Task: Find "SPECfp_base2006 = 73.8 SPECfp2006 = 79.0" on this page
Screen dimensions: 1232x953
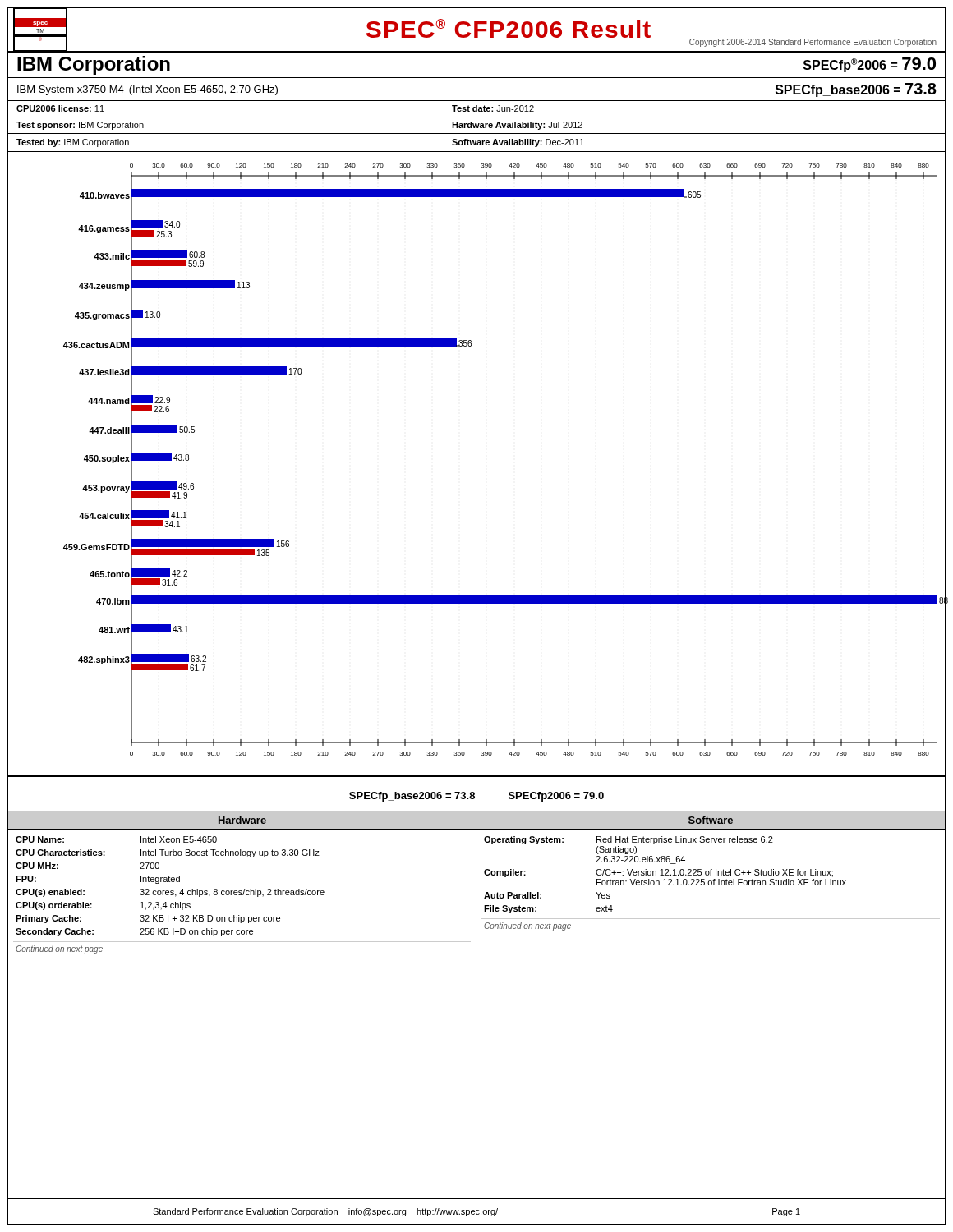Action: pos(476,795)
